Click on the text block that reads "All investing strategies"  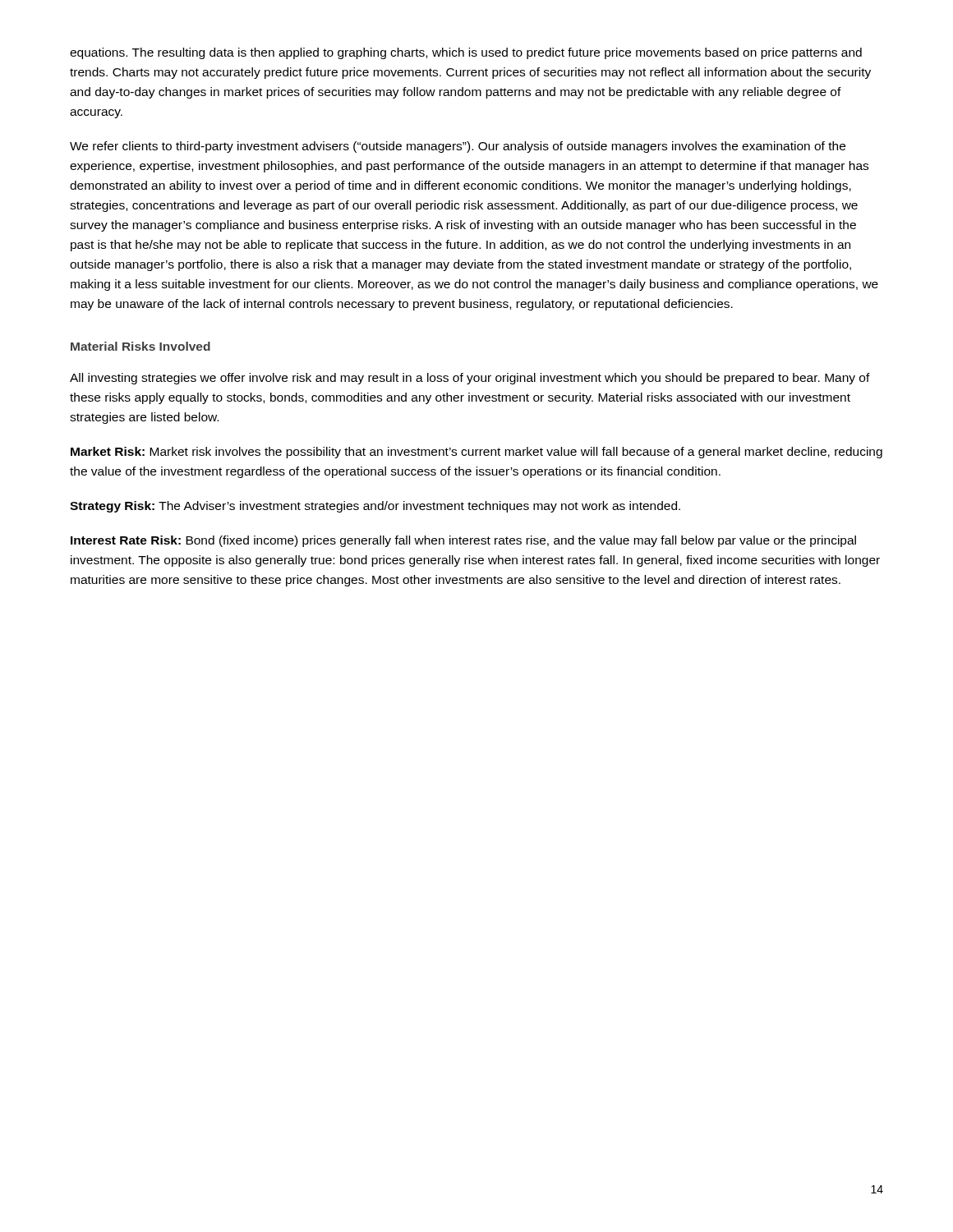470,397
